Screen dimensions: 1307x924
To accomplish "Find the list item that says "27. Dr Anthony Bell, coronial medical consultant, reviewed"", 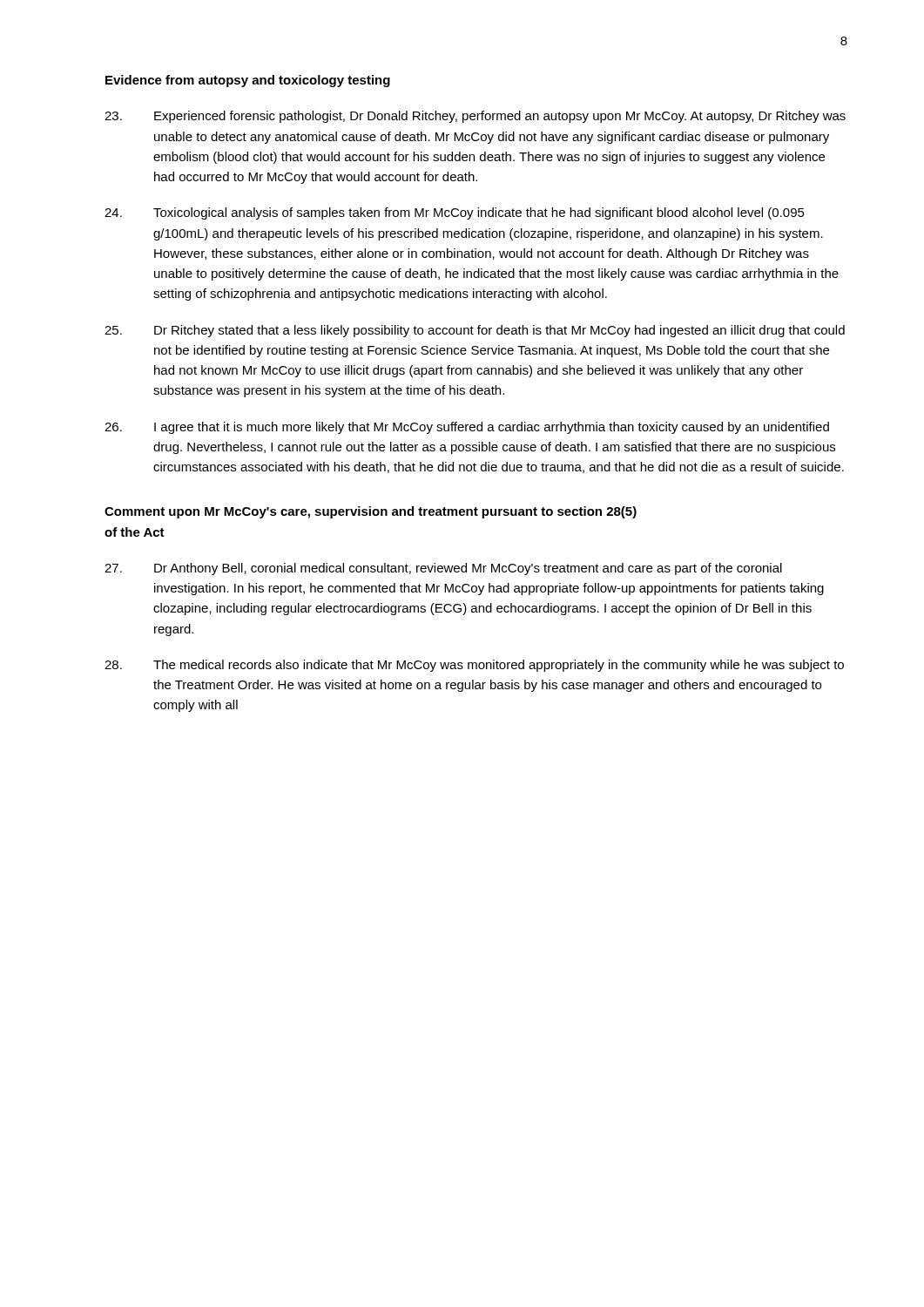I will (476, 598).
